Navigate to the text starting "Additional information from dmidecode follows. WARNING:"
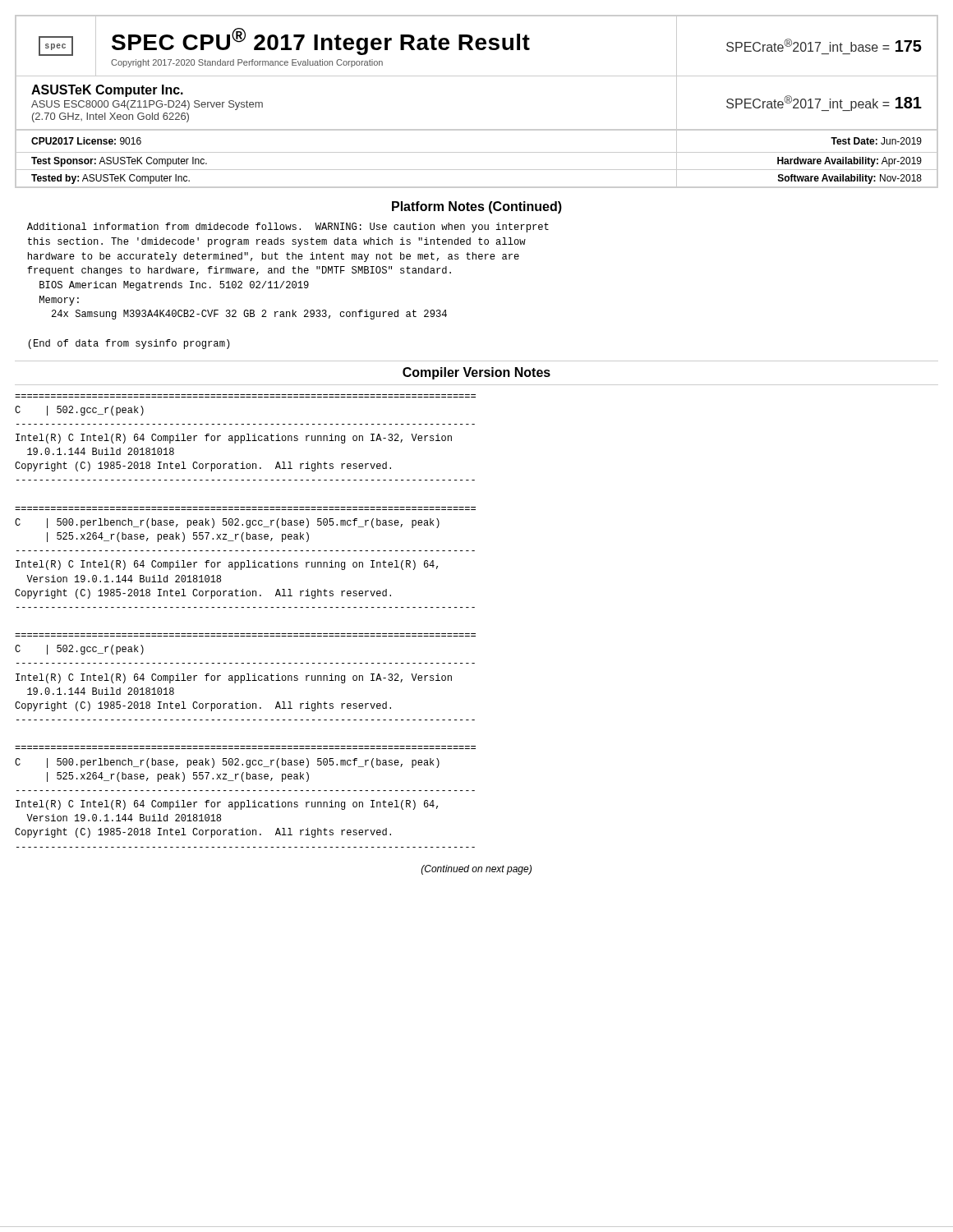 pos(288,228)
